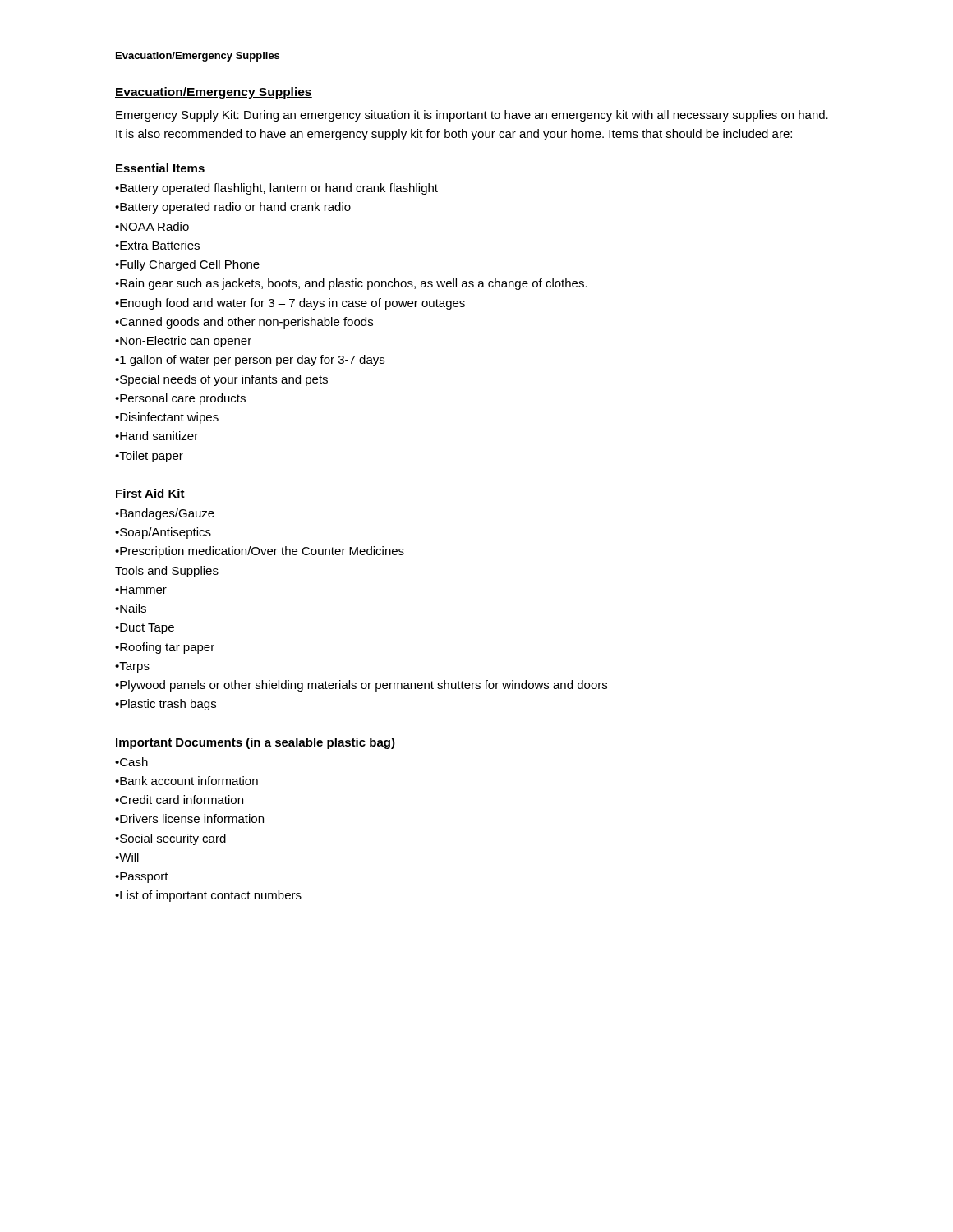Click on the text block starting "Tools and Supplies"
Screen dimensions: 1232x953
pos(167,570)
